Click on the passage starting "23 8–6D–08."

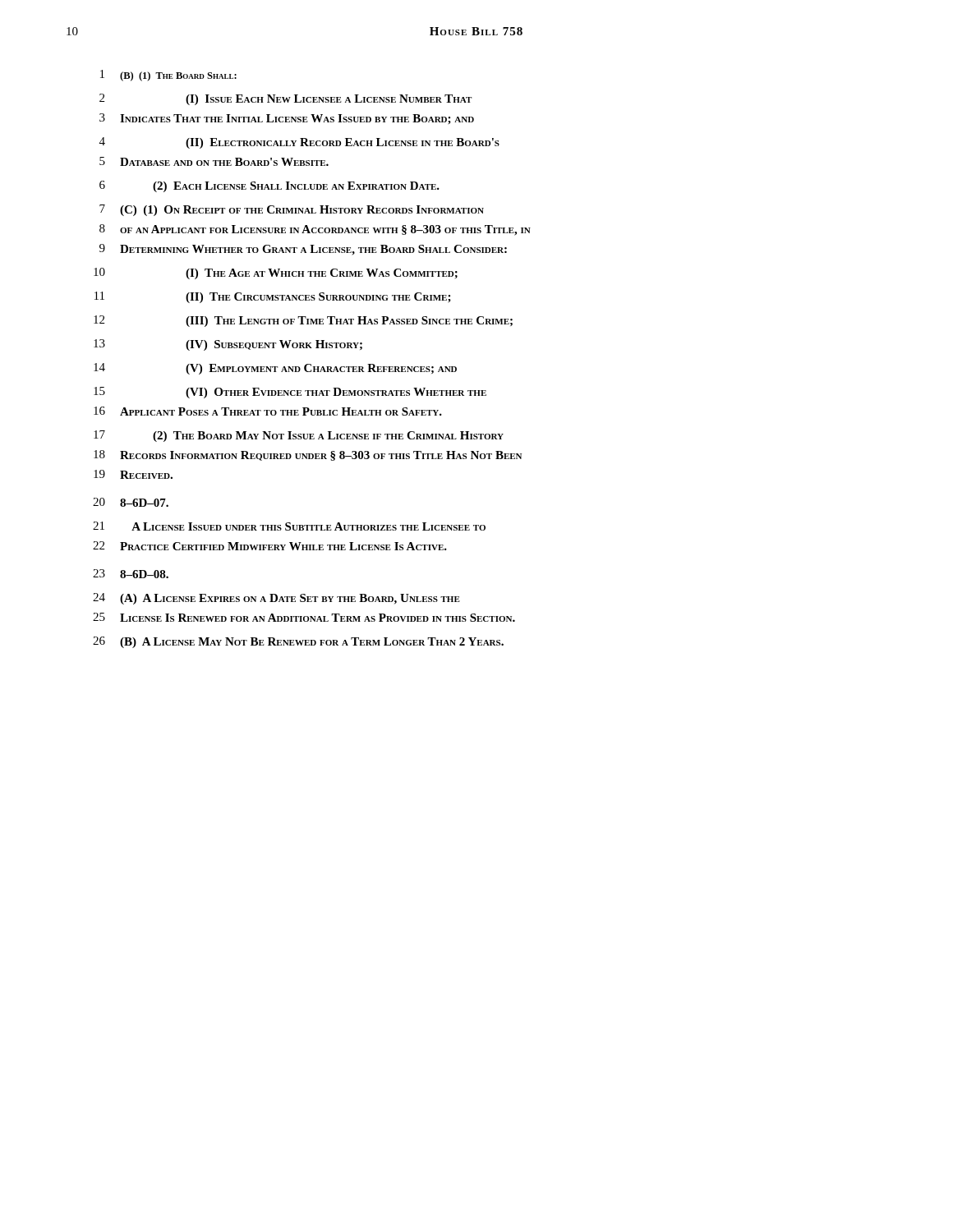[131, 574]
